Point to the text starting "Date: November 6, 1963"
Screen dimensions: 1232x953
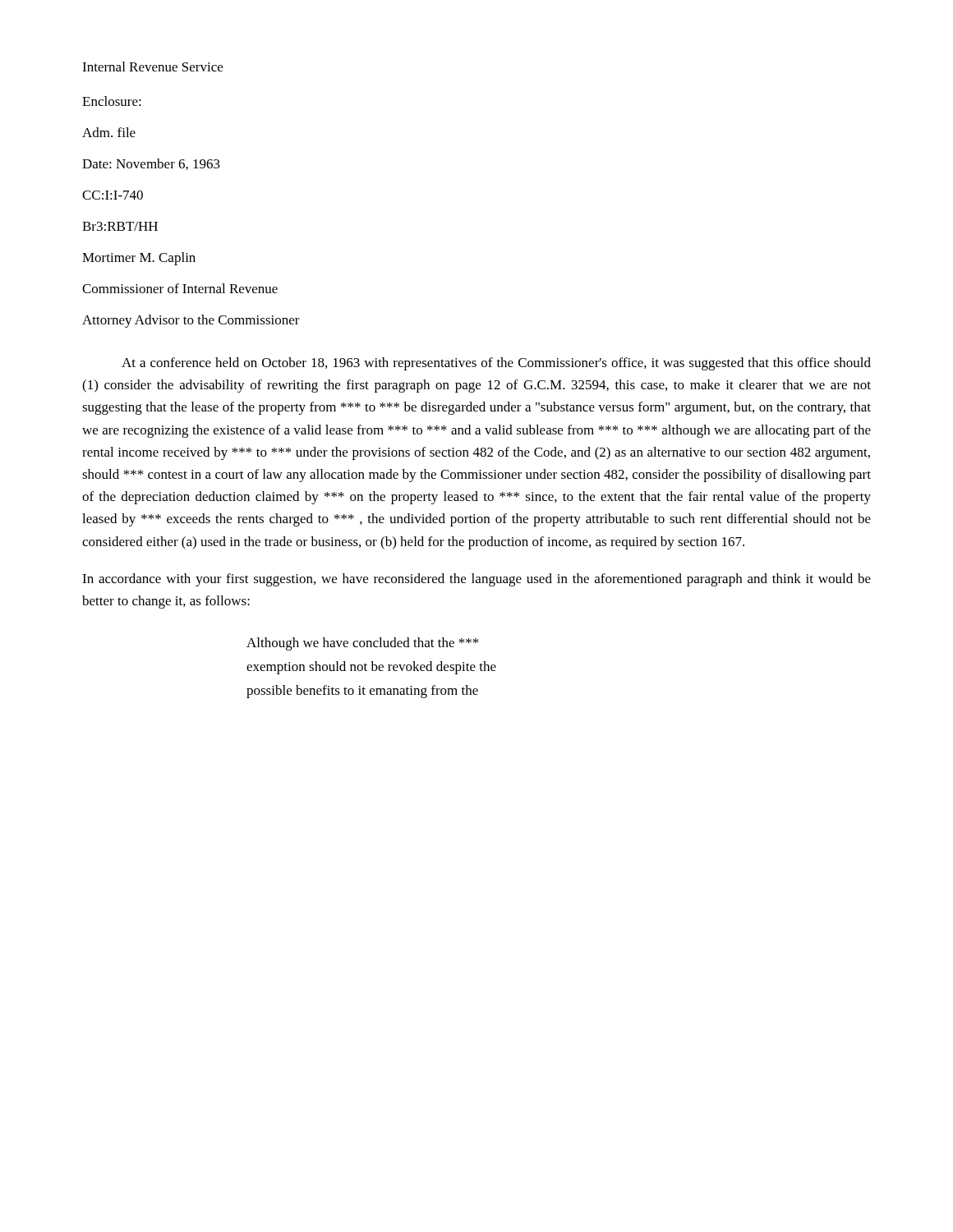click(151, 164)
